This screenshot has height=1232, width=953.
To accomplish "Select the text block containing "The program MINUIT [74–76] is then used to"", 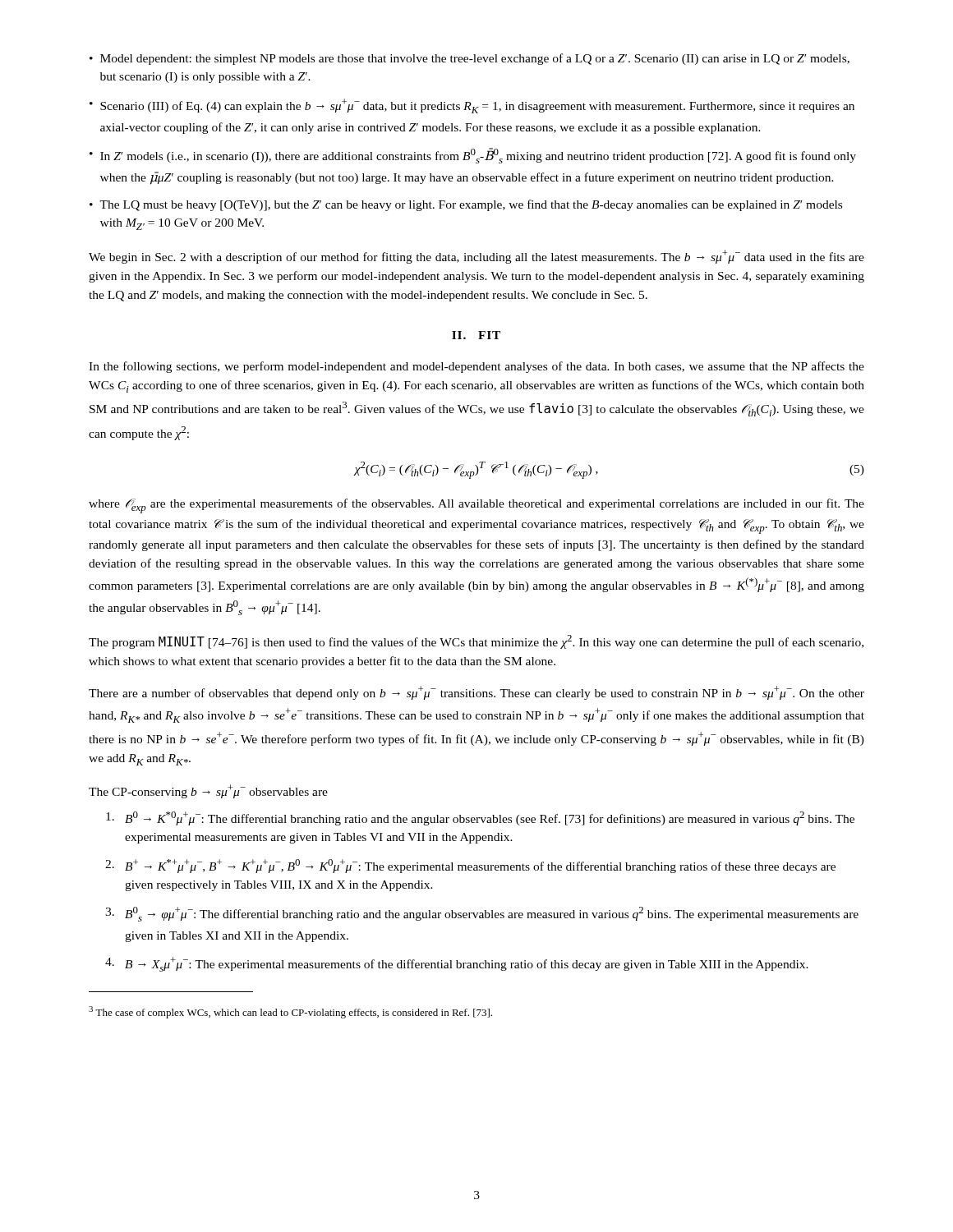I will 476,650.
